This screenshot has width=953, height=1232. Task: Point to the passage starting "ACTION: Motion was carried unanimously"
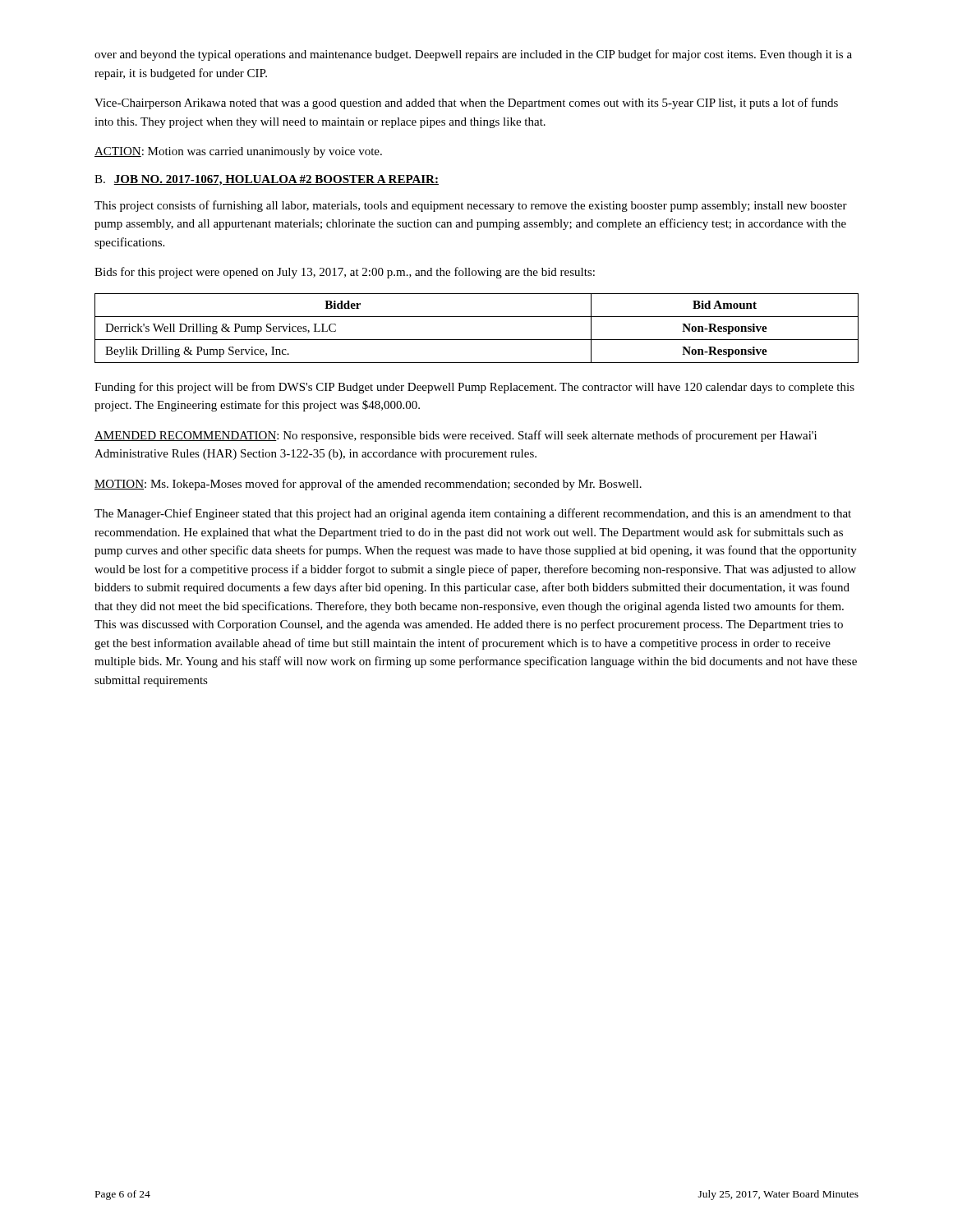pyautogui.click(x=238, y=152)
